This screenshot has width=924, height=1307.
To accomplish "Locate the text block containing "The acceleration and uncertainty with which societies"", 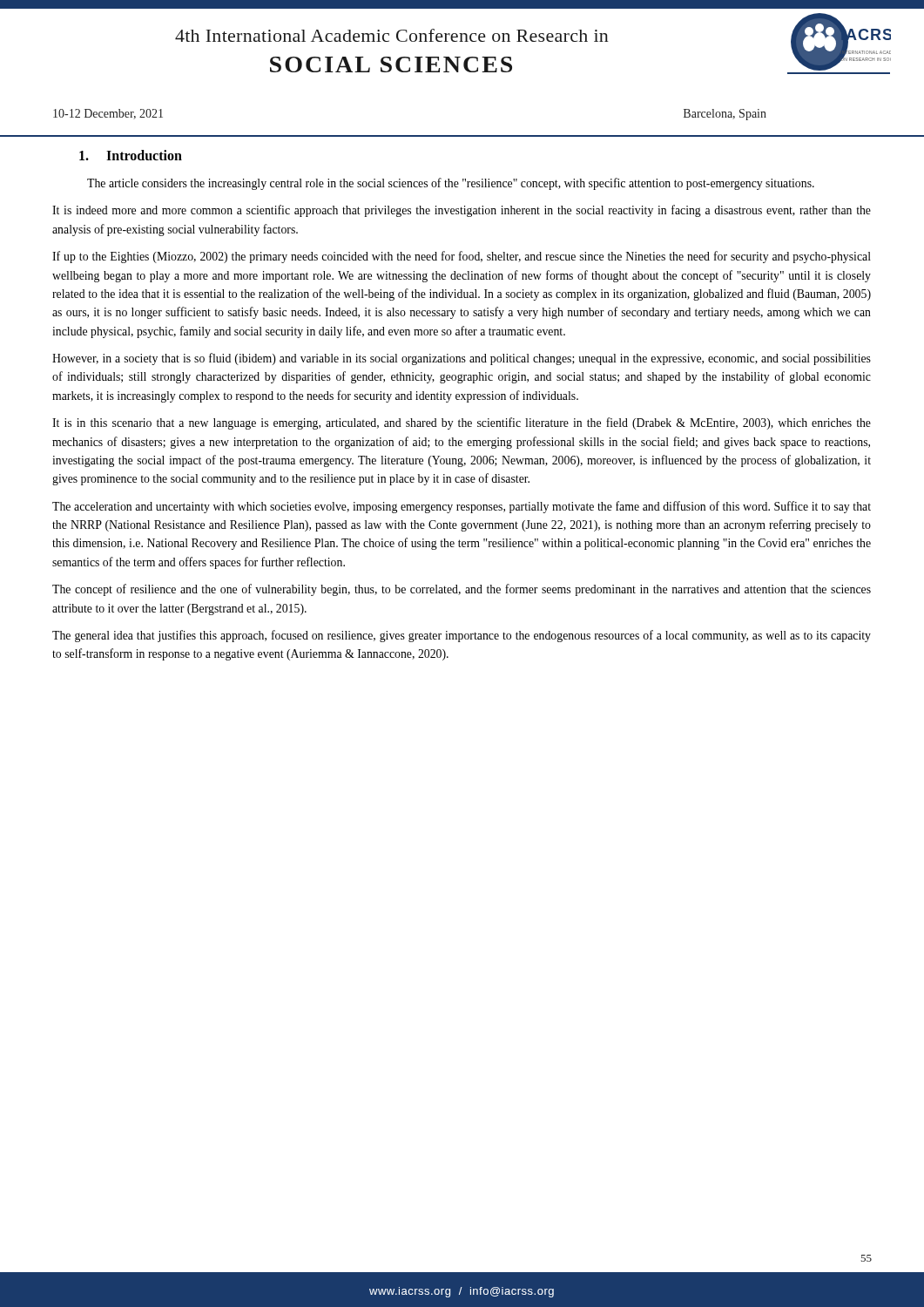I will pyautogui.click(x=462, y=534).
